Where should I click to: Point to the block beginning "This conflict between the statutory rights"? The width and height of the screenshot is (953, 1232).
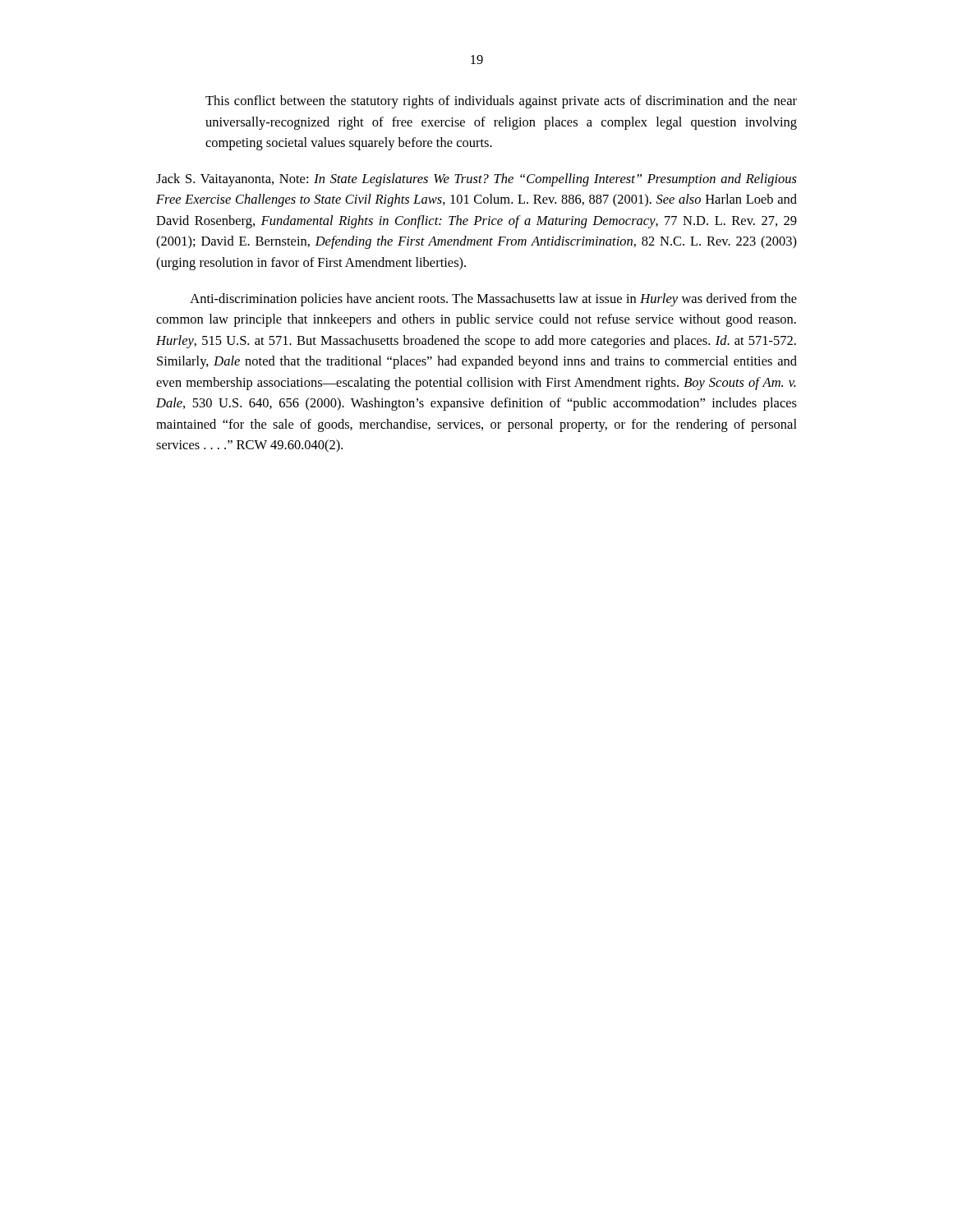point(501,122)
